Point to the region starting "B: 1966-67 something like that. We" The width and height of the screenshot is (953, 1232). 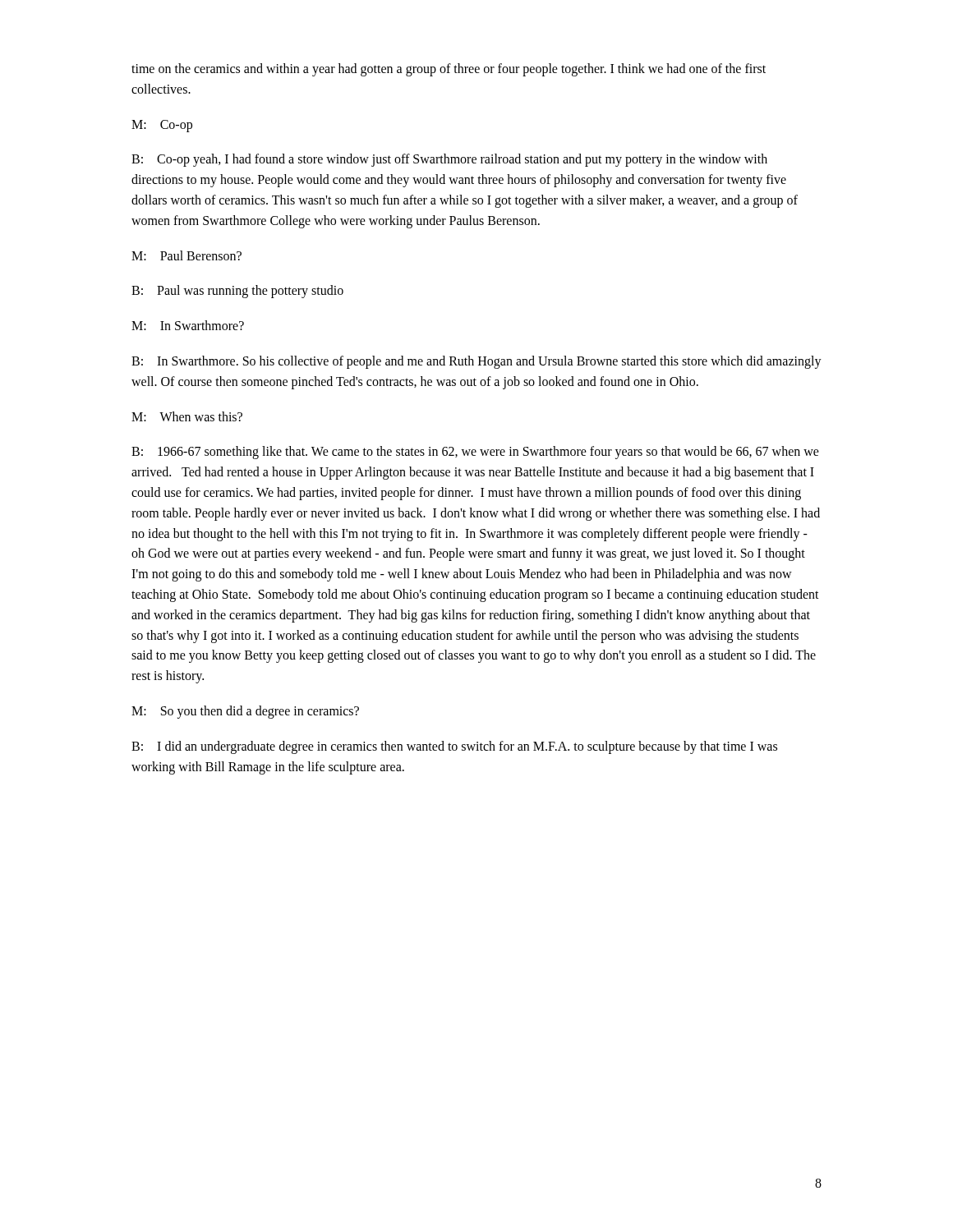pyautogui.click(x=476, y=564)
